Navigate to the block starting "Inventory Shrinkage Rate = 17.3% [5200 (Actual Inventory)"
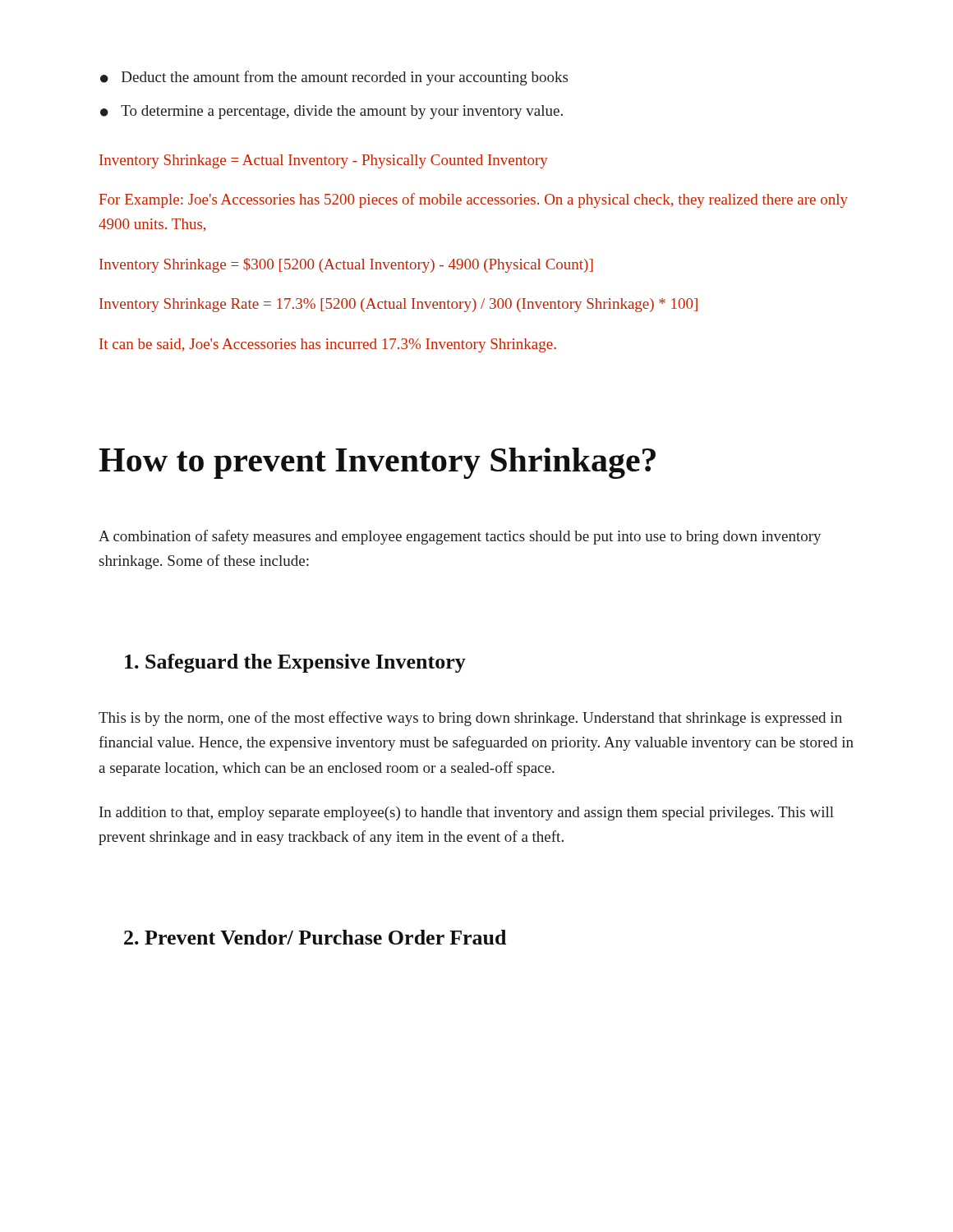The image size is (953, 1232). [399, 304]
